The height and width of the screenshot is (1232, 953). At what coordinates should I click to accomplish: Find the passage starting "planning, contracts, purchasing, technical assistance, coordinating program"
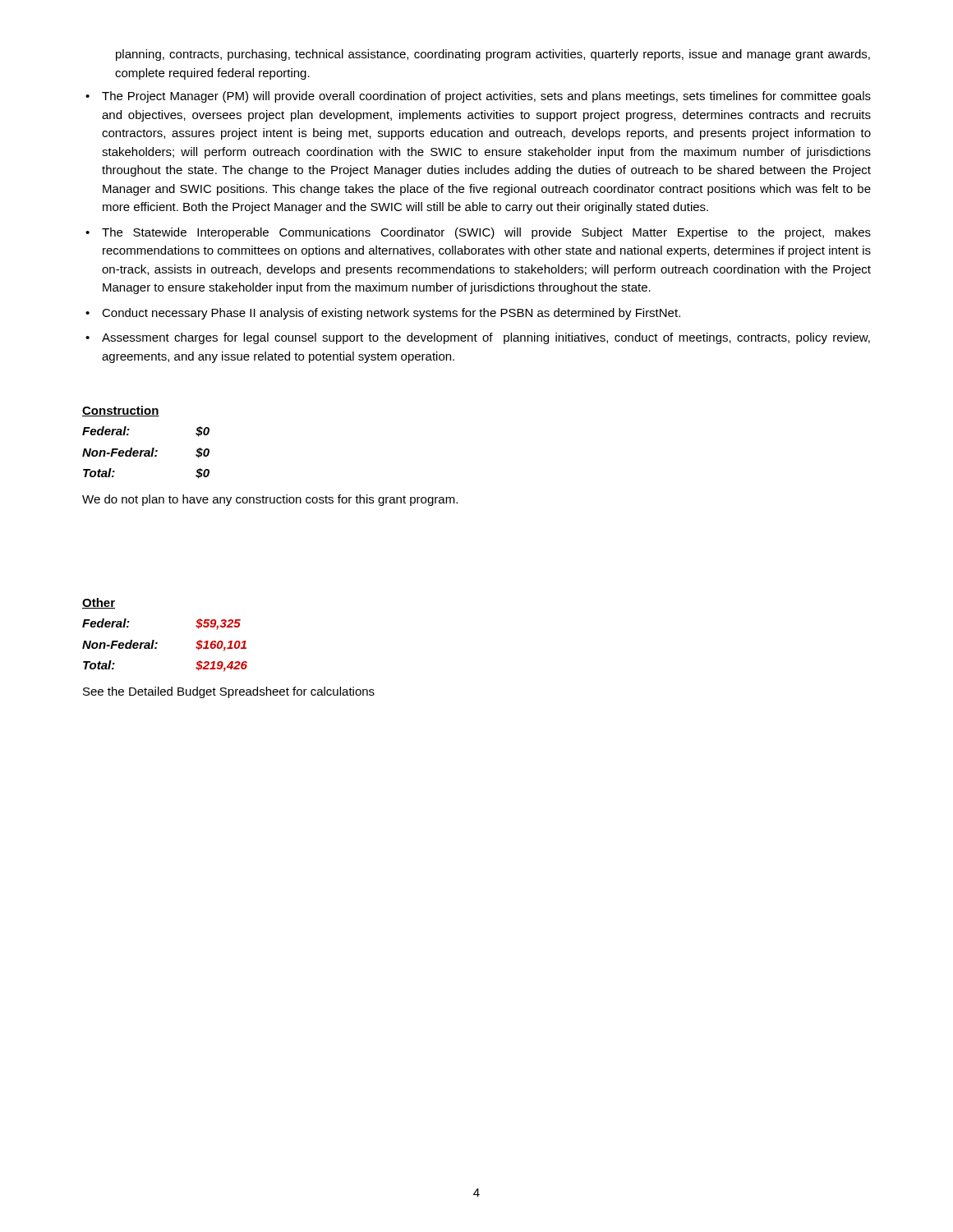click(493, 64)
